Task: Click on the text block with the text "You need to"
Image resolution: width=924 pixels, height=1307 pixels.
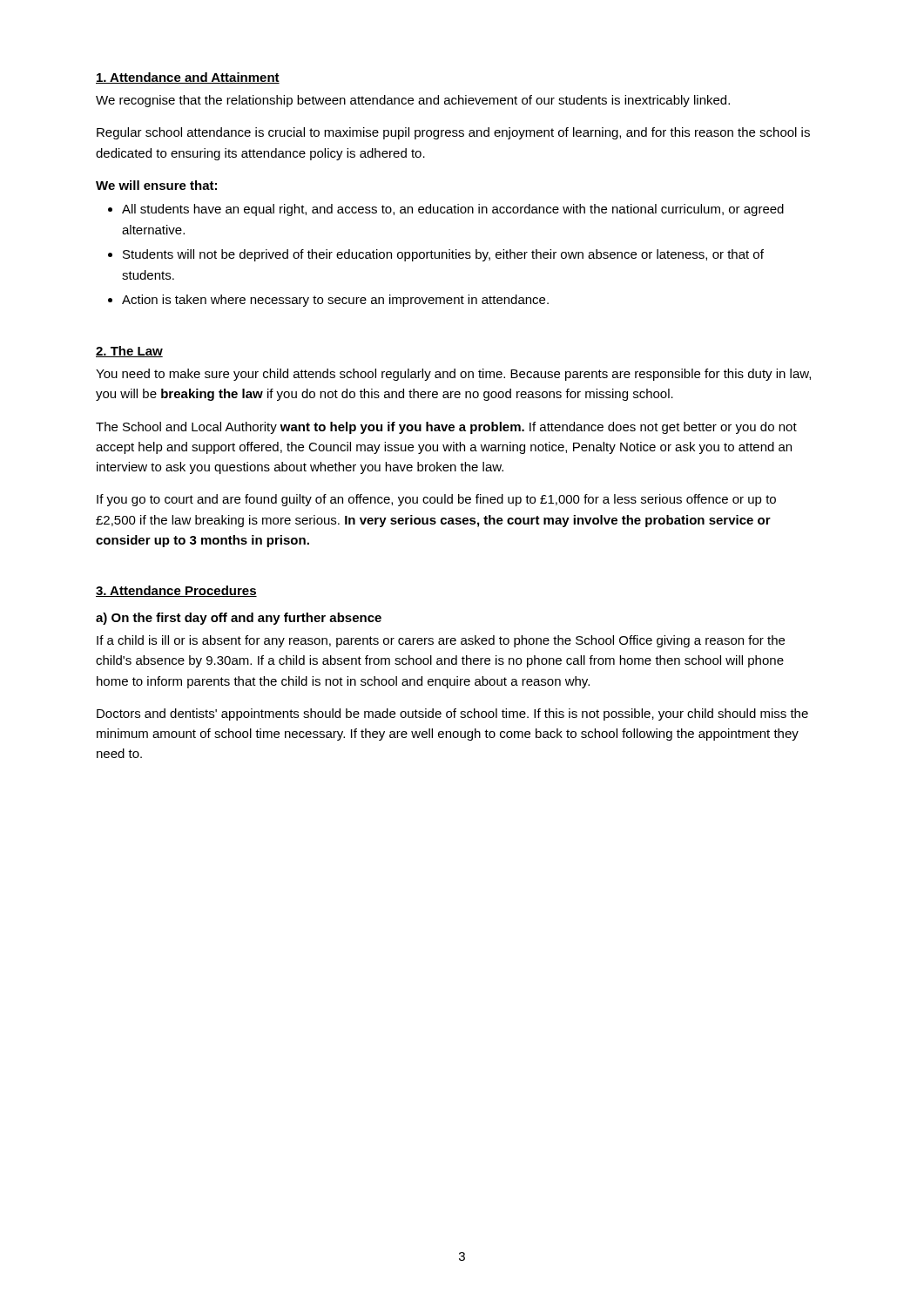Action: click(x=454, y=383)
